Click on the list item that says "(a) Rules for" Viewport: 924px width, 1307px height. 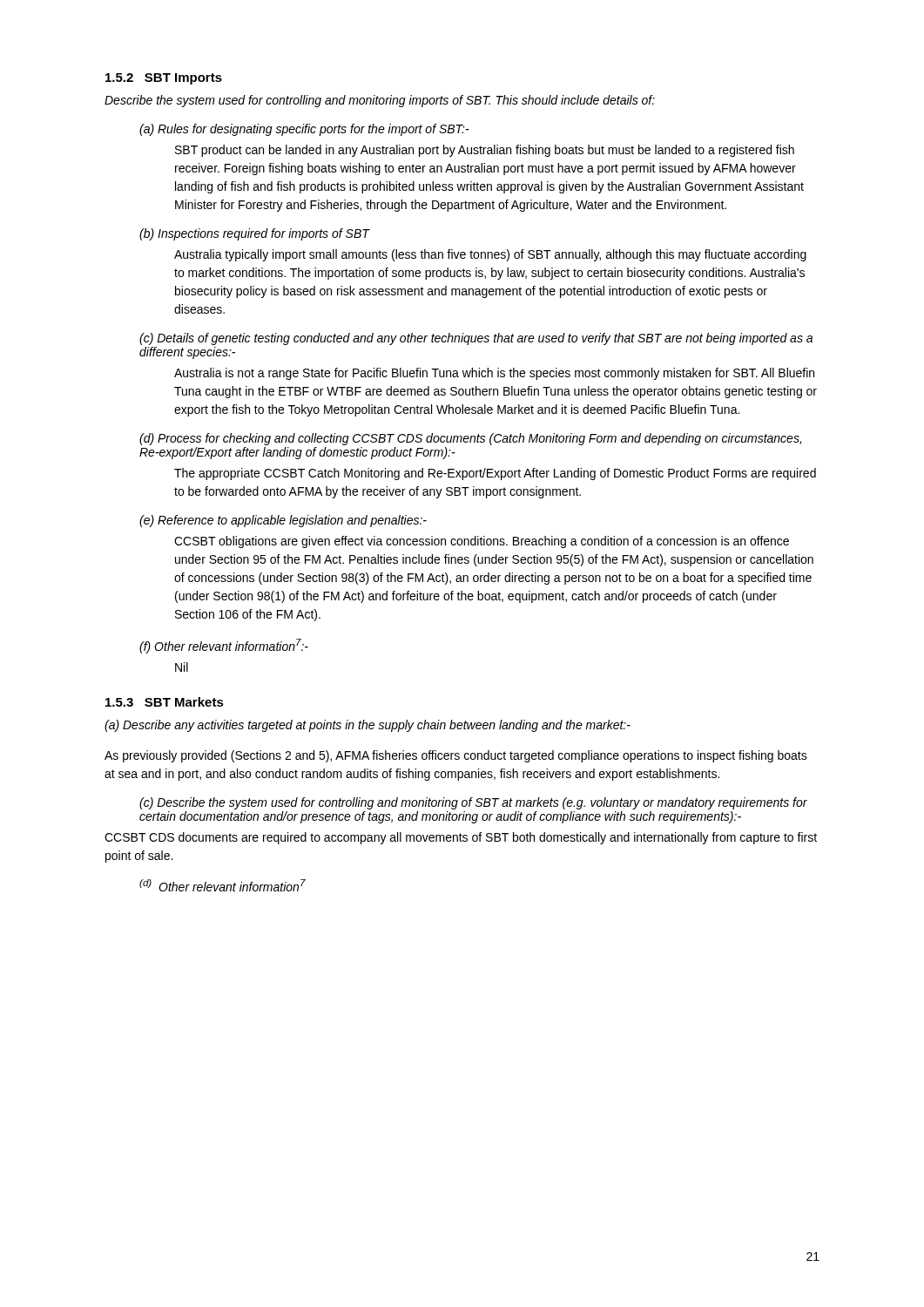pyautogui.click(x=304, y=129)
